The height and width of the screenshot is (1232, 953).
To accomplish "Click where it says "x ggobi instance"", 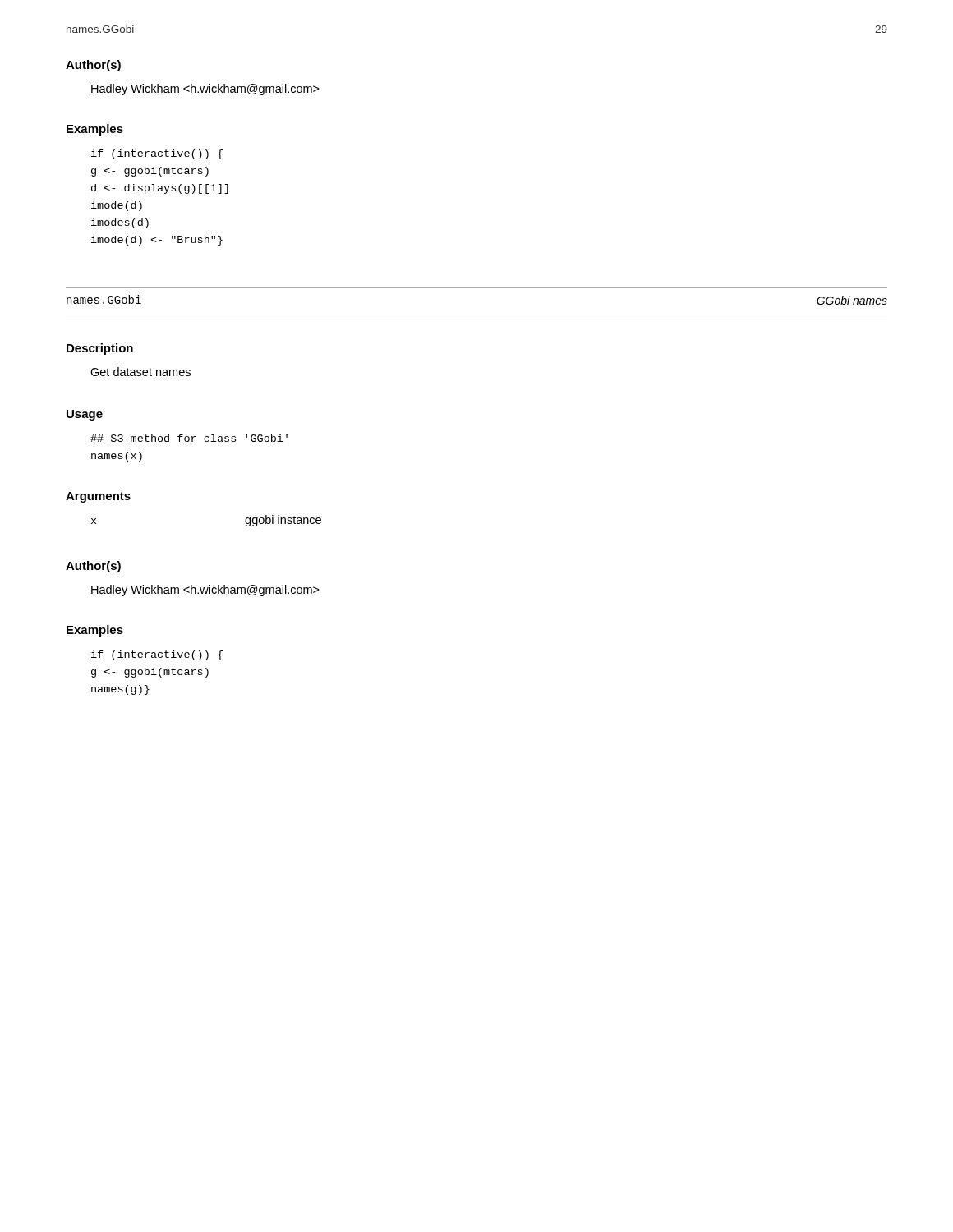I will 93,520.
